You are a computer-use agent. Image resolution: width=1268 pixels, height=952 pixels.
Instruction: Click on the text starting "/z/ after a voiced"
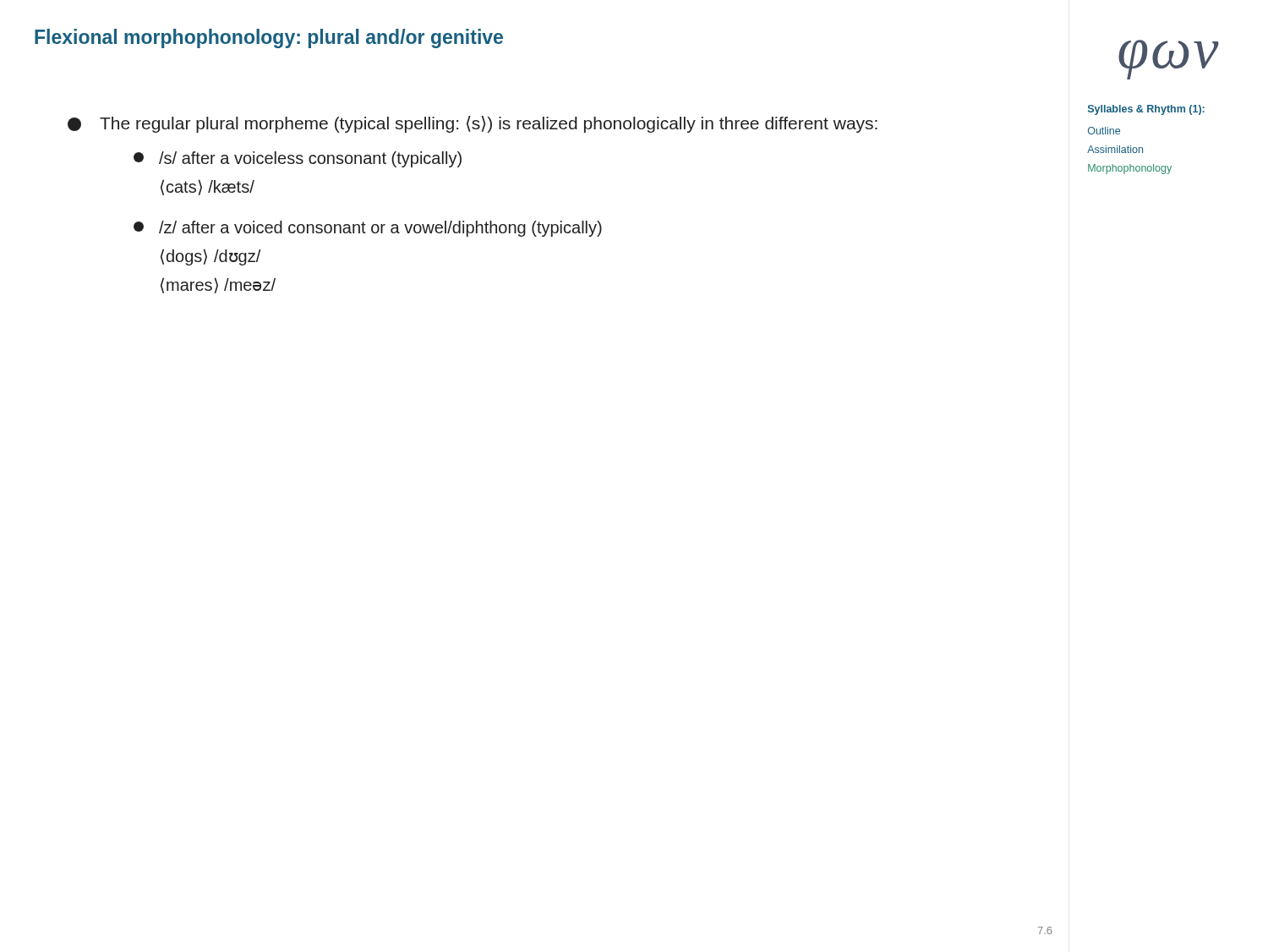coord(368,227)
